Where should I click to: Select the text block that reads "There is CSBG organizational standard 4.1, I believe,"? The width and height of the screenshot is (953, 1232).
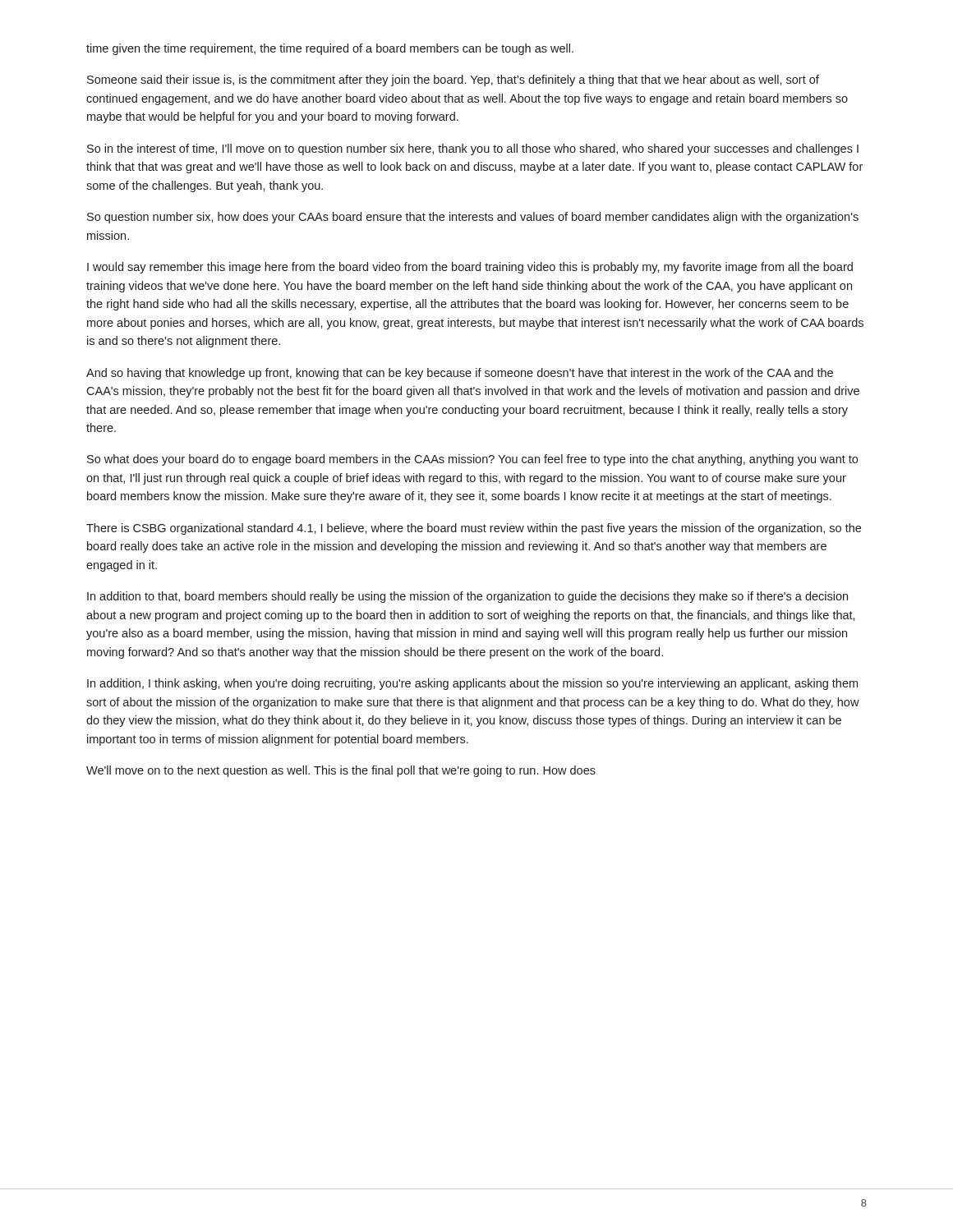474,546
